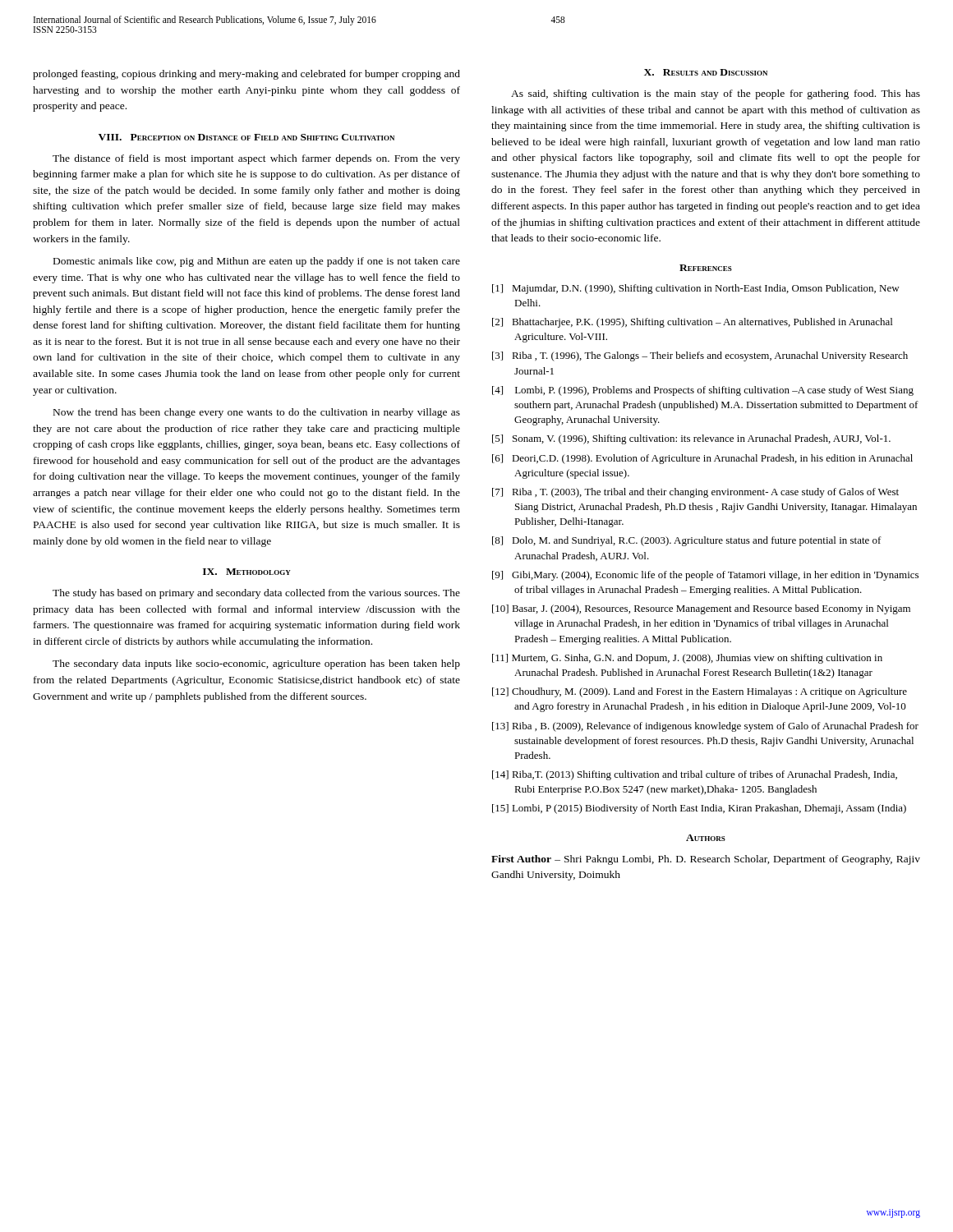Locate the block of text that opens with "The secondary data inputs like socio-economic, agriculture"
953x1232 pixels.
[246, 680]
